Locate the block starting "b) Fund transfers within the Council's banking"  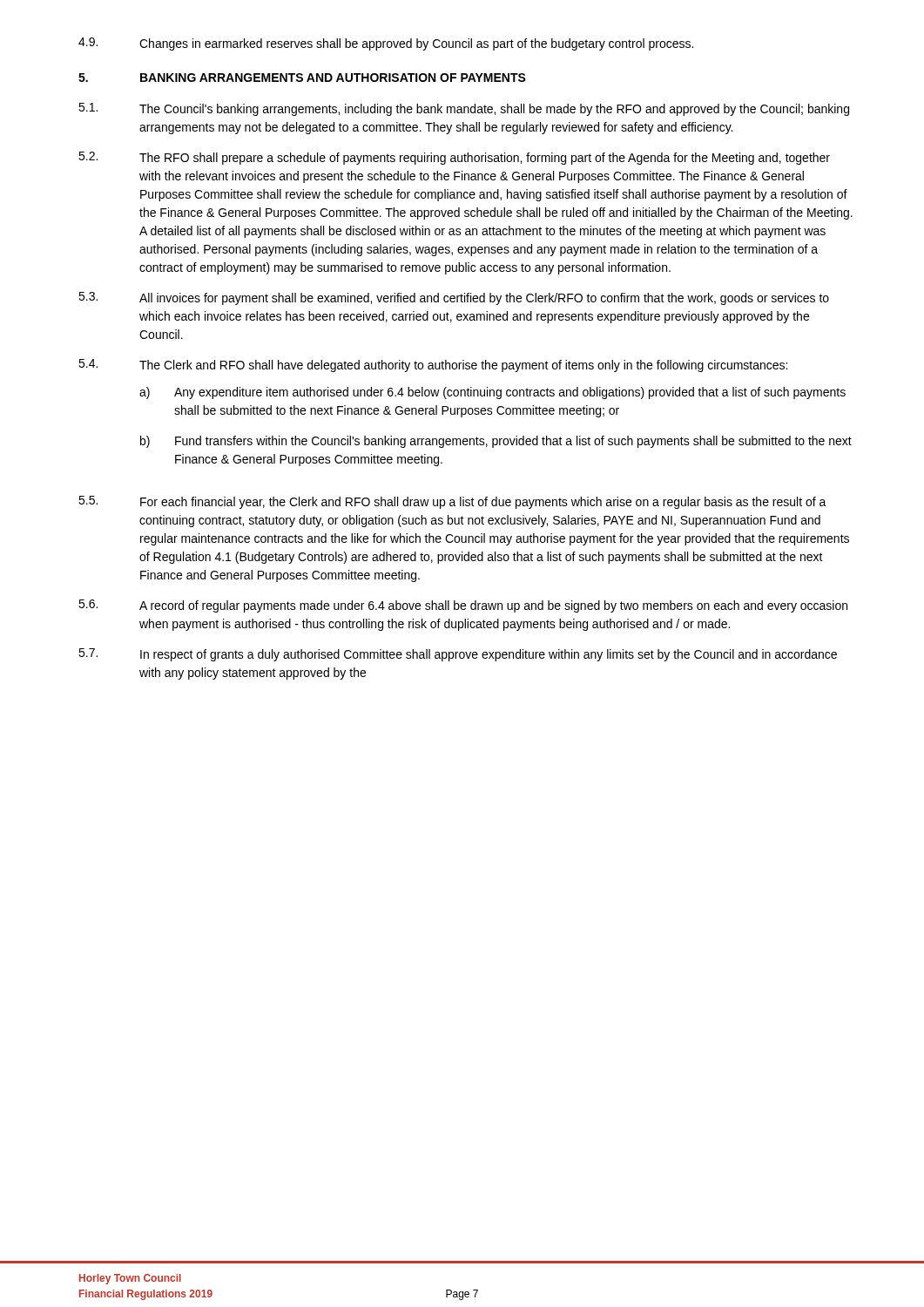coord(497,451)
